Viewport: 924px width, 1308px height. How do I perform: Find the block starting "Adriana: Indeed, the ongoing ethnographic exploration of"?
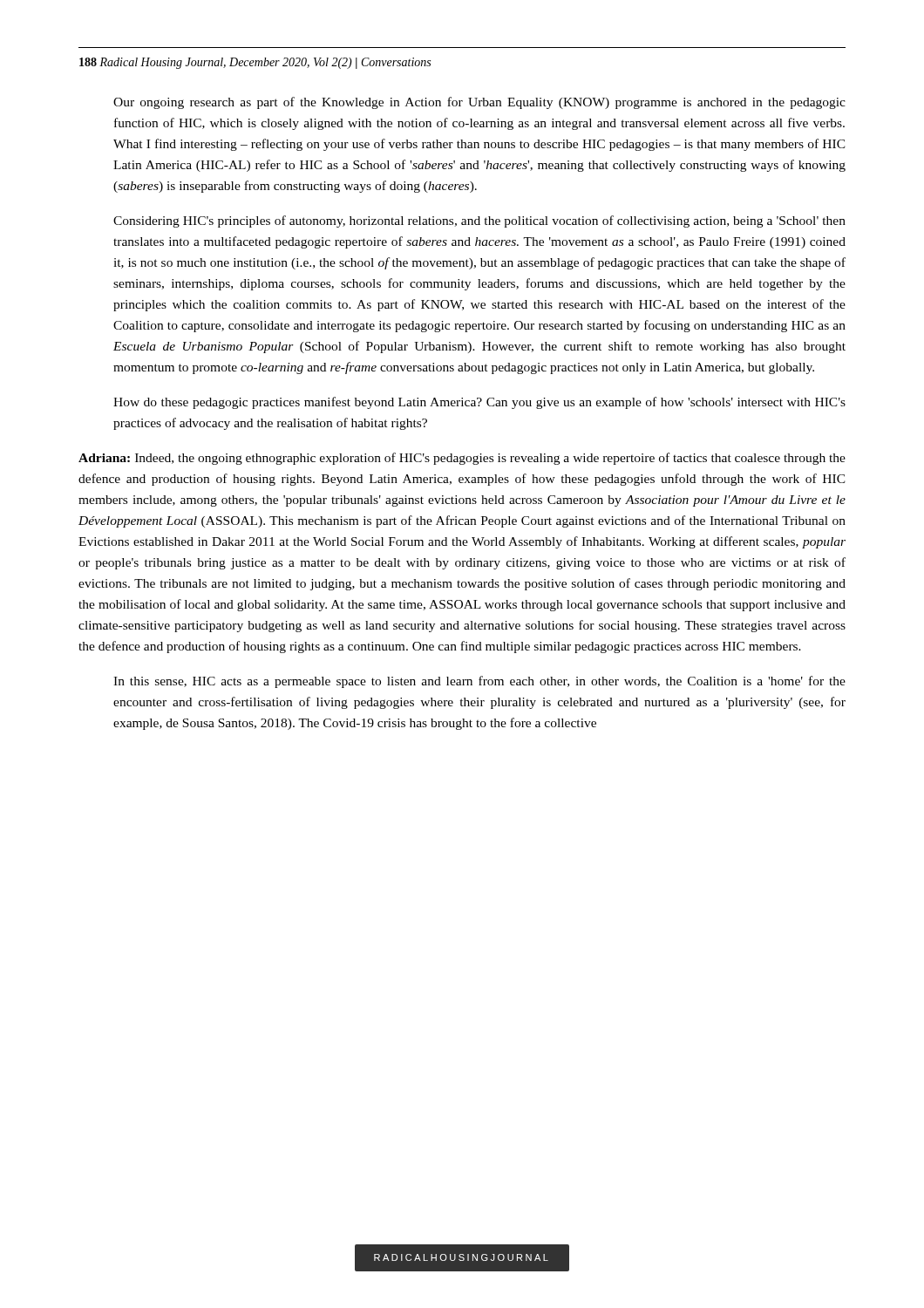click(462, 552)
